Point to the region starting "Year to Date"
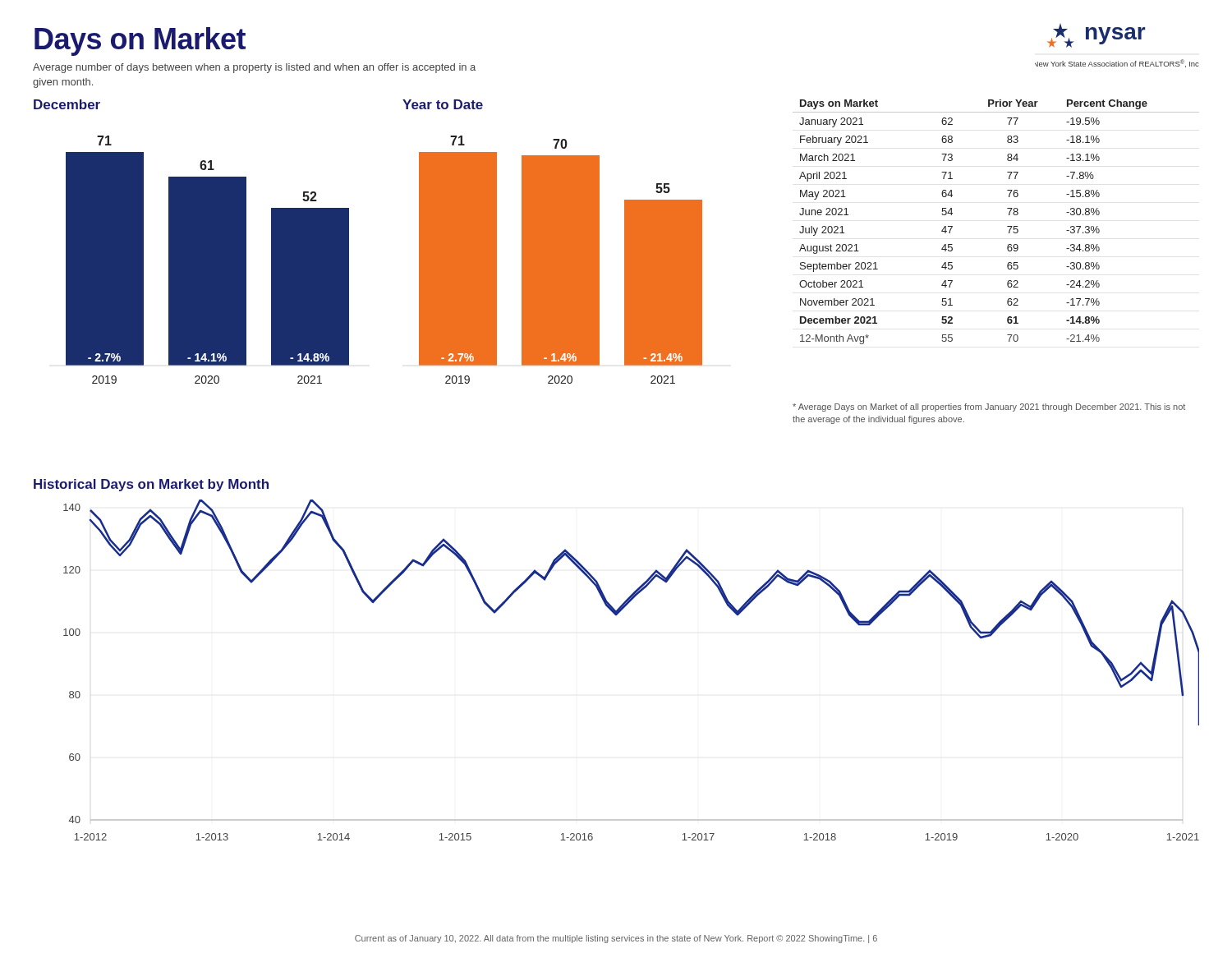 tap(443, 105)
